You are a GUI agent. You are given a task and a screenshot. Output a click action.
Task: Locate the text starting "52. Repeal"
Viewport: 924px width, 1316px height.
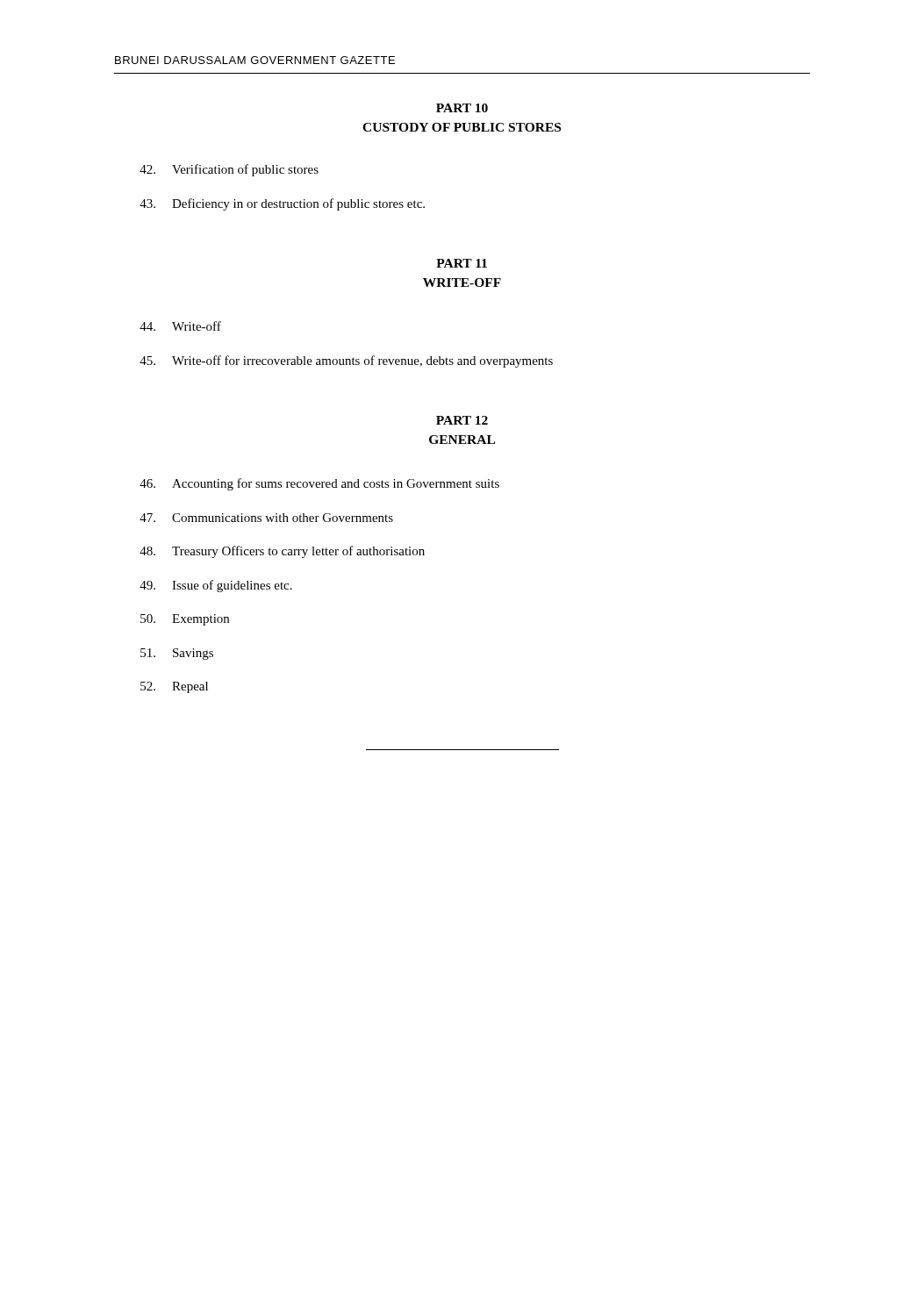(174, 687)
